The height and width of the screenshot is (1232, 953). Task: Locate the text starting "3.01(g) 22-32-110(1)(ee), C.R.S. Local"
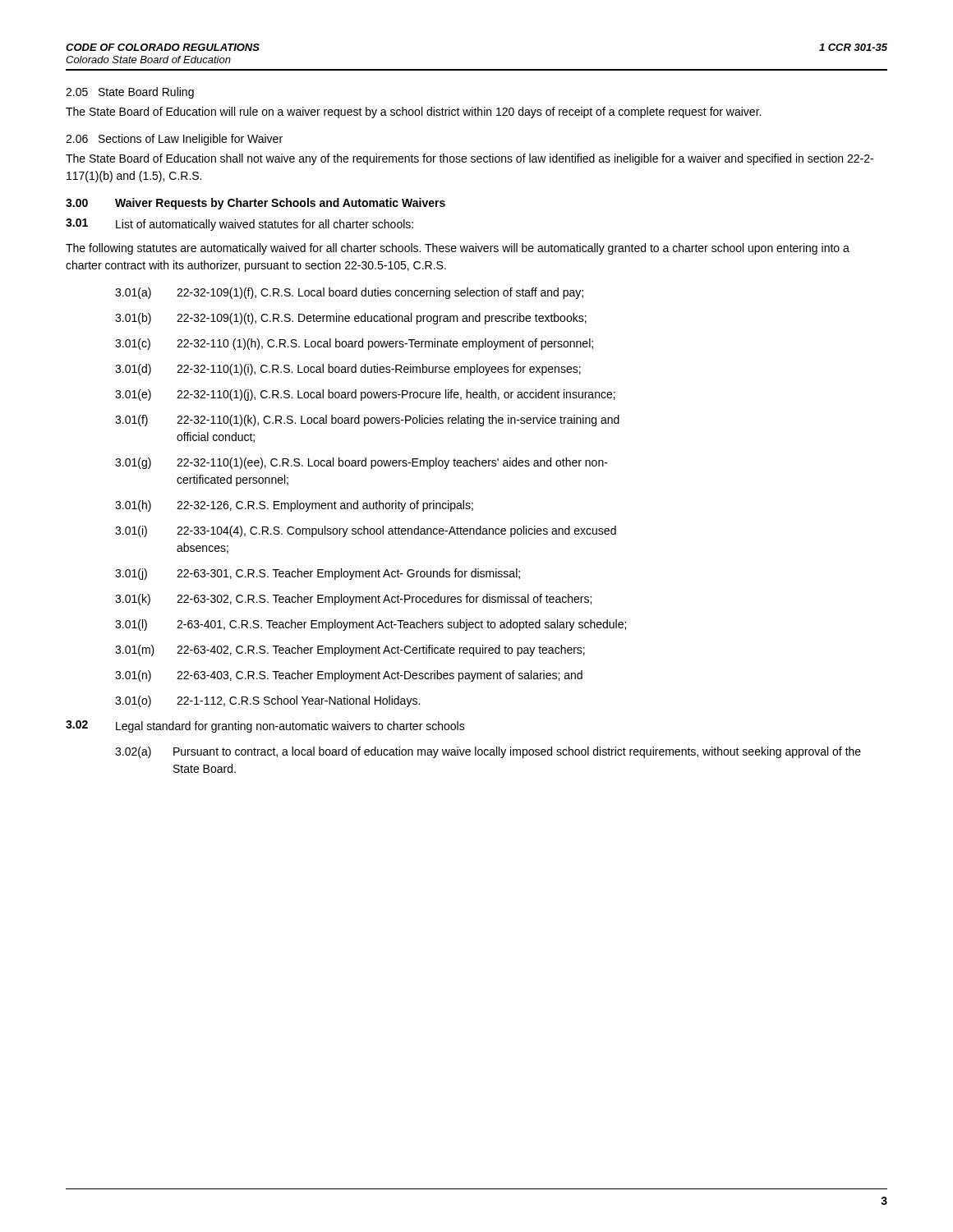point(361,471)
